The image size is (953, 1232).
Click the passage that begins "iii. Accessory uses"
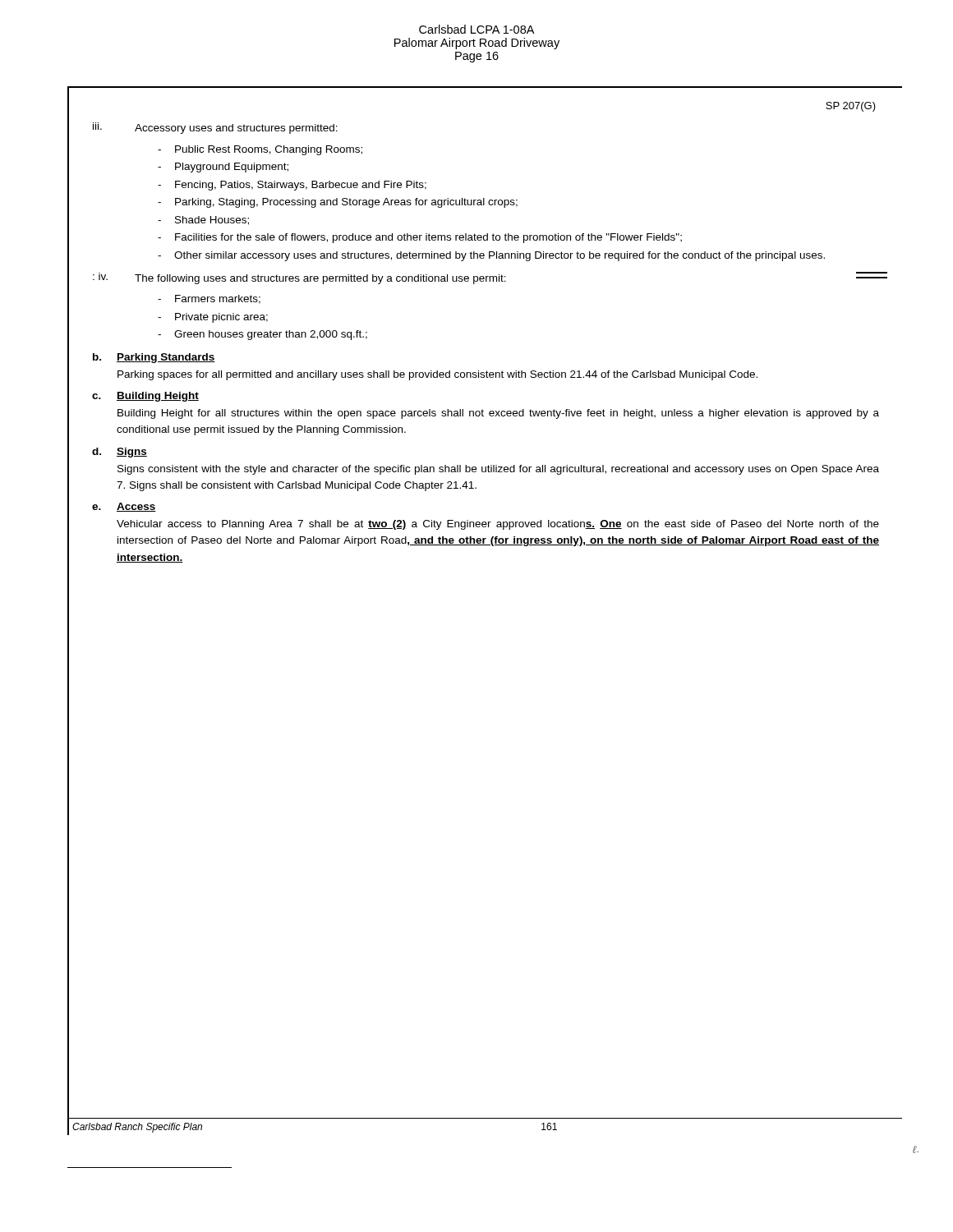tap(215, 128)
